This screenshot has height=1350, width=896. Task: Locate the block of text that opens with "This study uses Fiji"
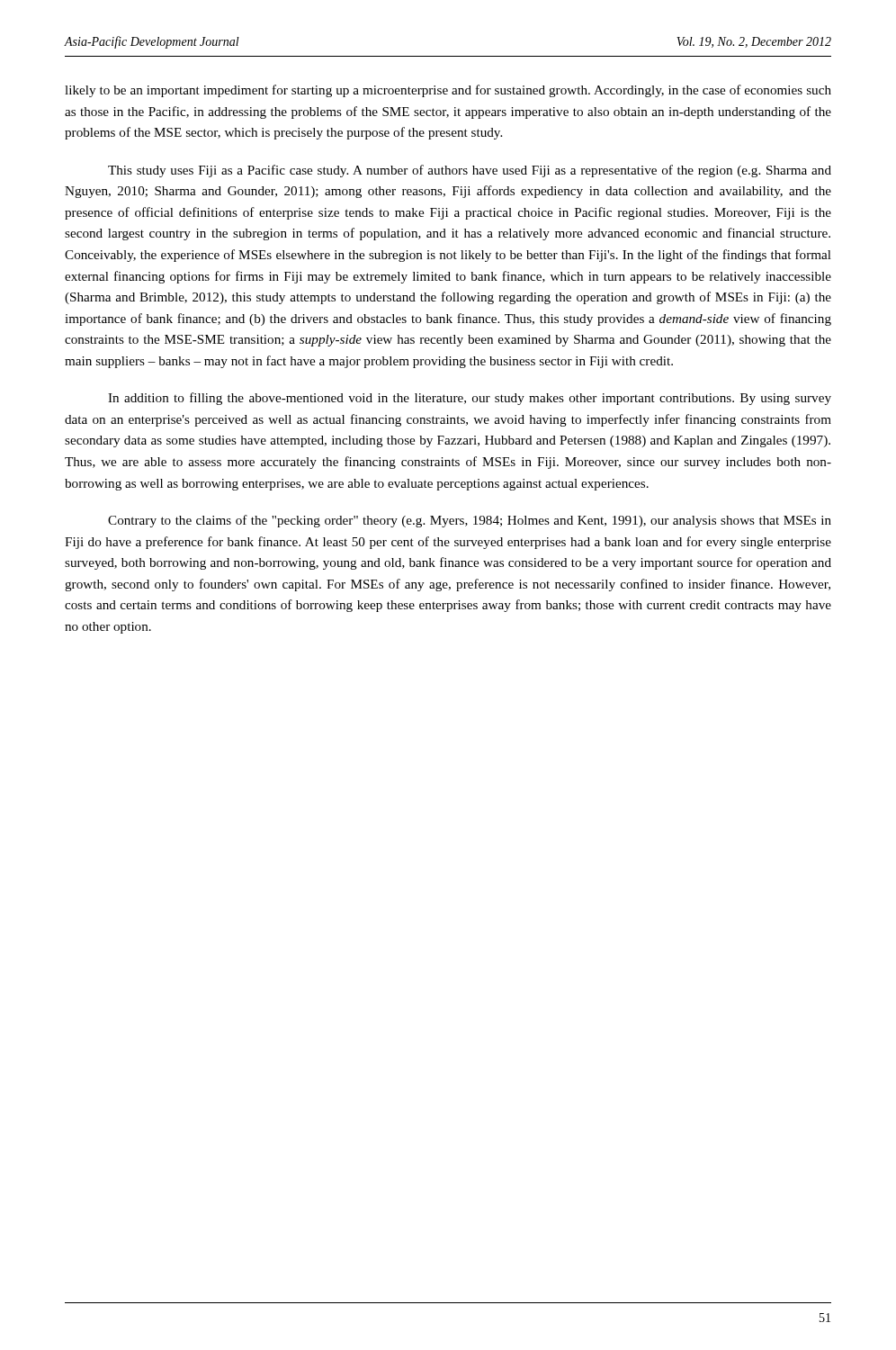[x=448, y=265]
